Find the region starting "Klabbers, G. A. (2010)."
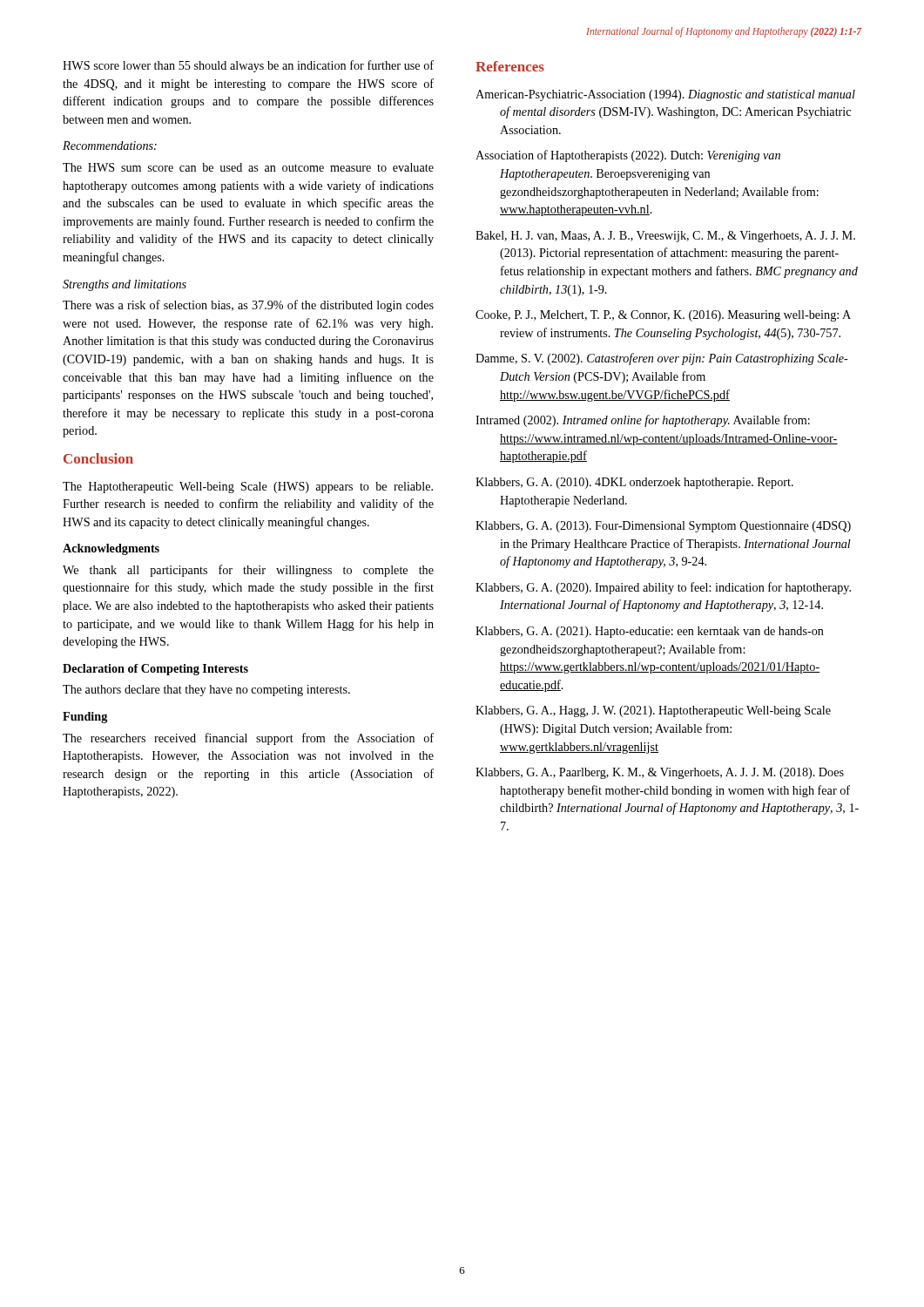The width and height of the screenshot is (924, 1307). pos(635,491)
